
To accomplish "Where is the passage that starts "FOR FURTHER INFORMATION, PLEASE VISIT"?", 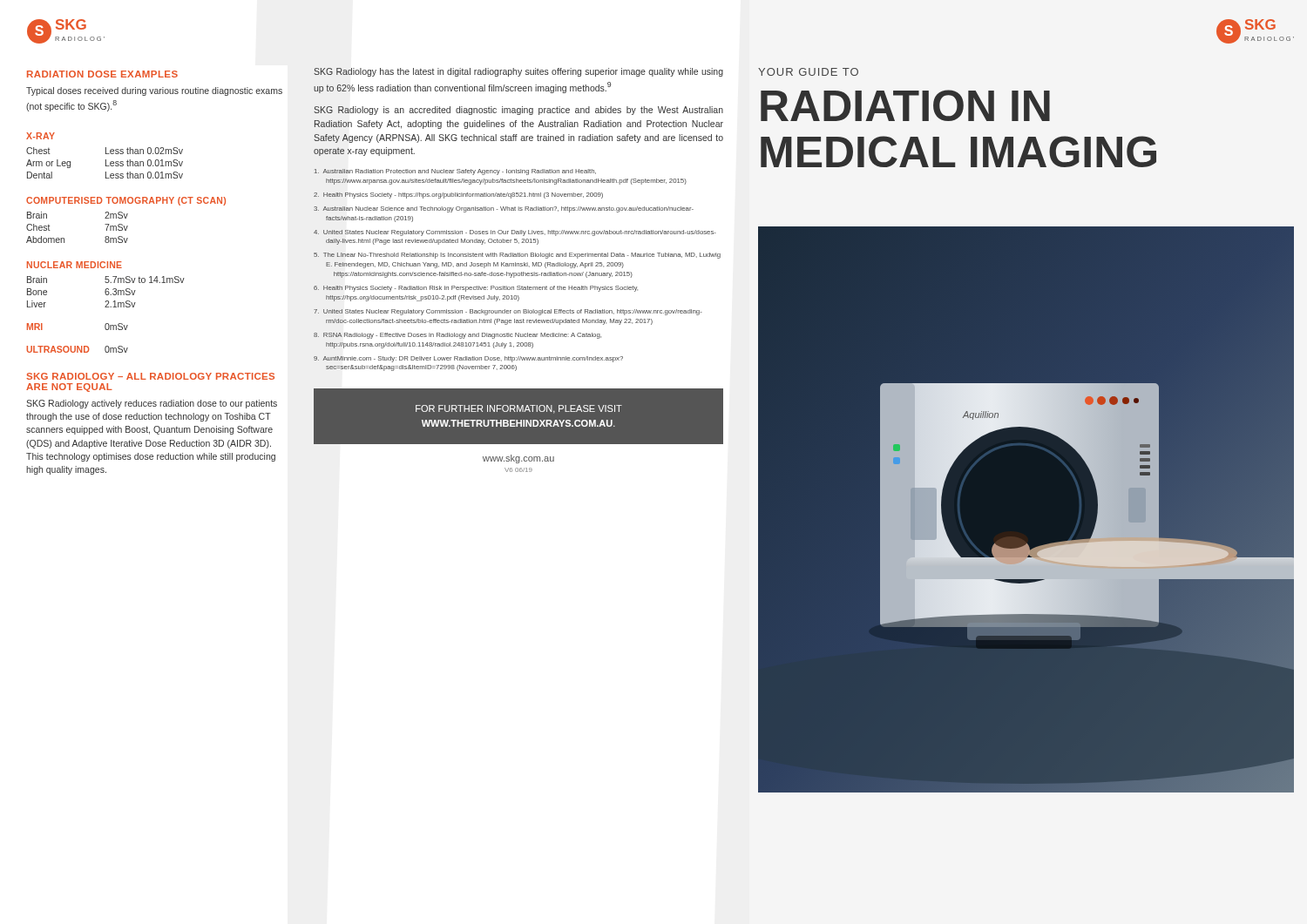I will pos(518,416).
